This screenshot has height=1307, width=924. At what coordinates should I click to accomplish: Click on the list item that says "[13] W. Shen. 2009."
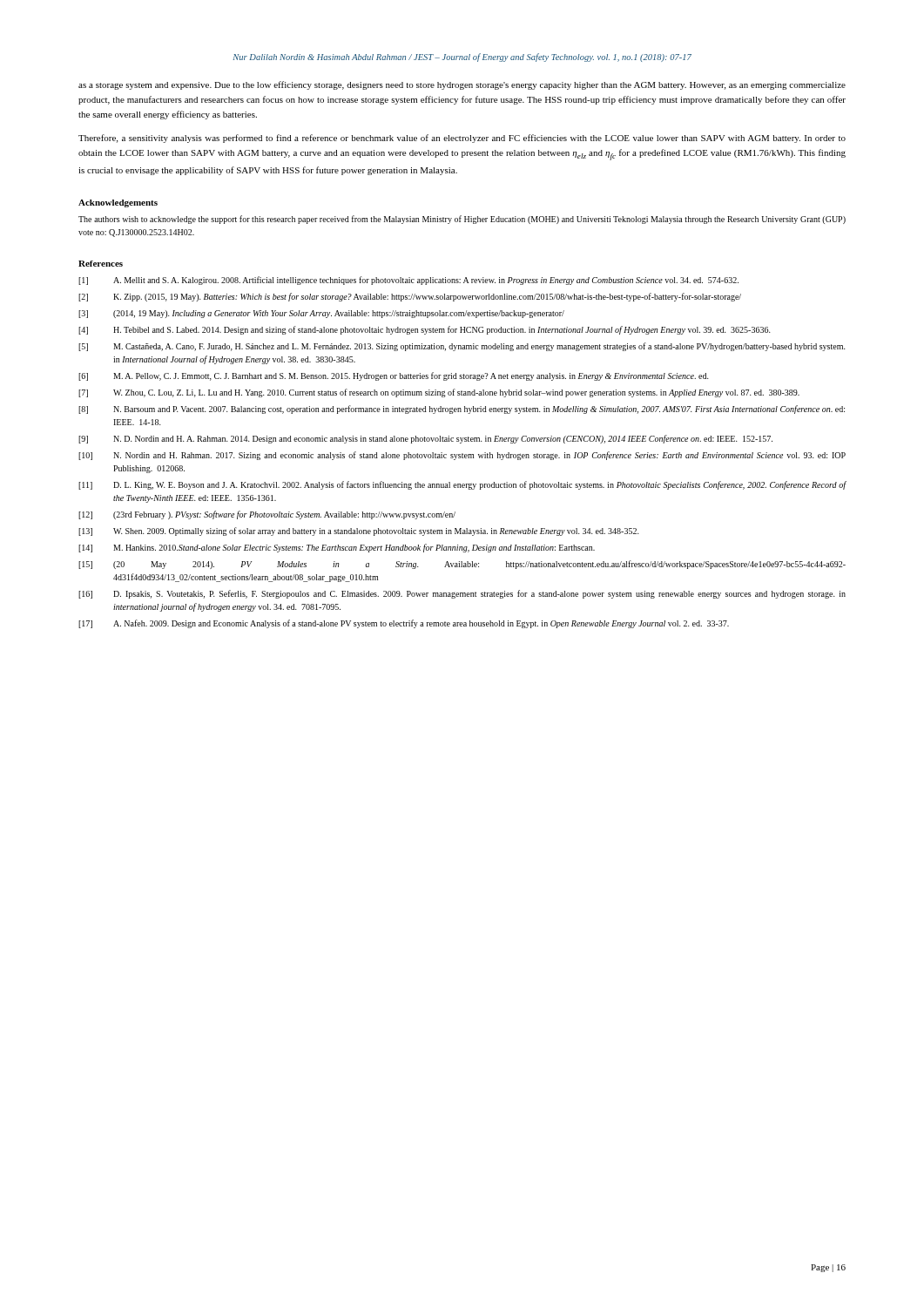pyautogui.click(x=462, y=531)
